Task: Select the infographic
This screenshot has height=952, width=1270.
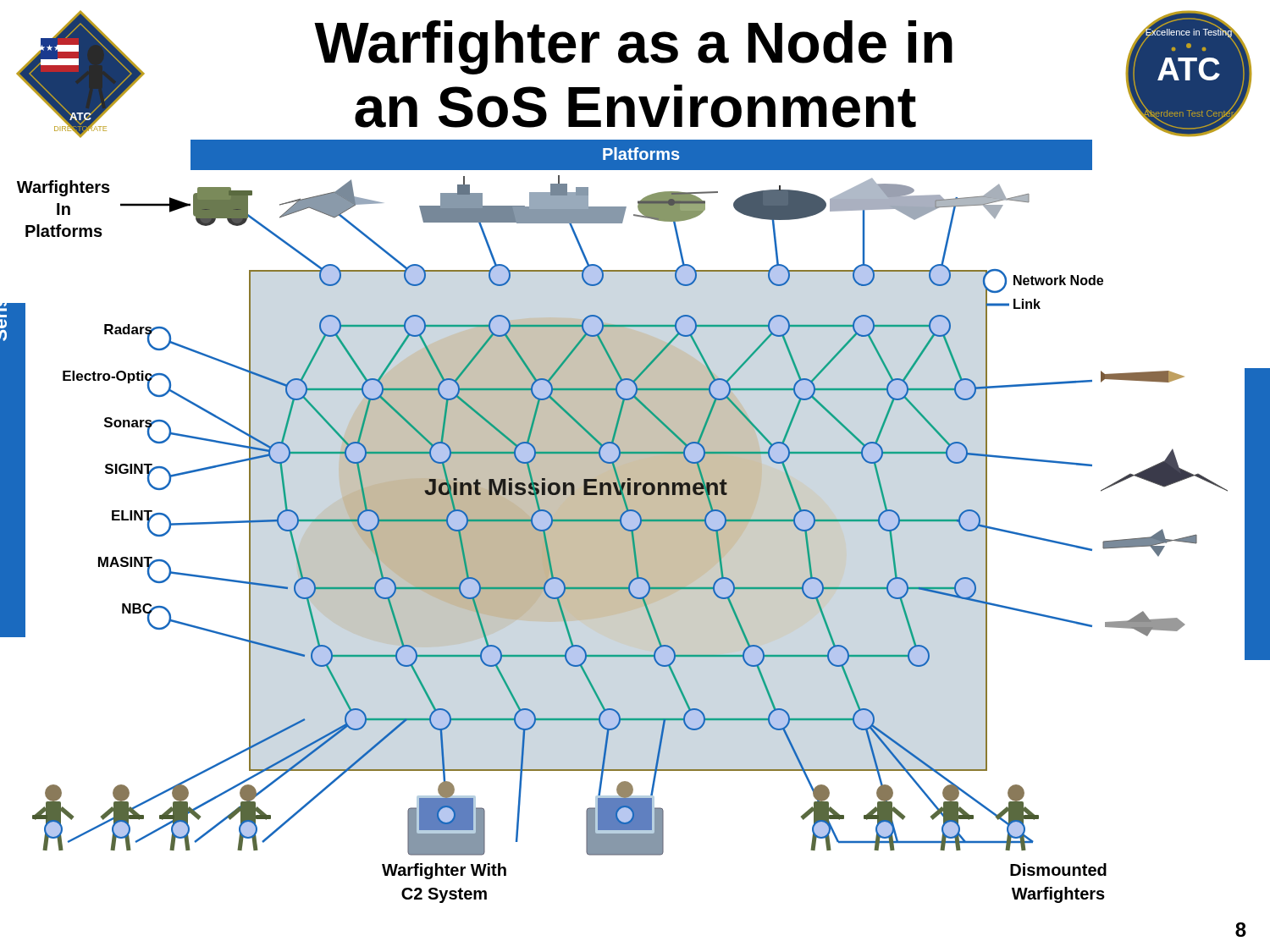Action: [x=635, y=546]
